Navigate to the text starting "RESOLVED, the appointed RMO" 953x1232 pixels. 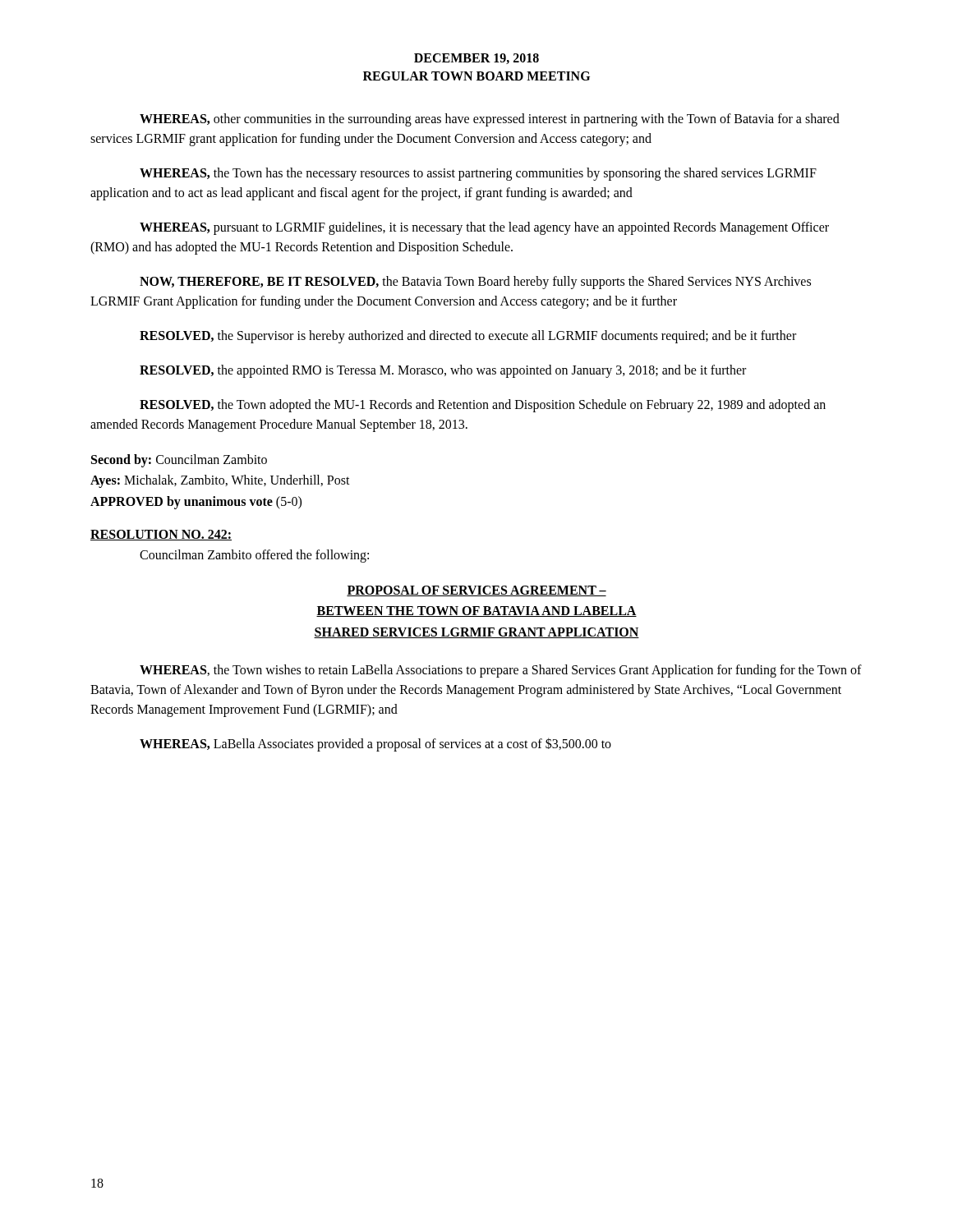tap(443, 370)
